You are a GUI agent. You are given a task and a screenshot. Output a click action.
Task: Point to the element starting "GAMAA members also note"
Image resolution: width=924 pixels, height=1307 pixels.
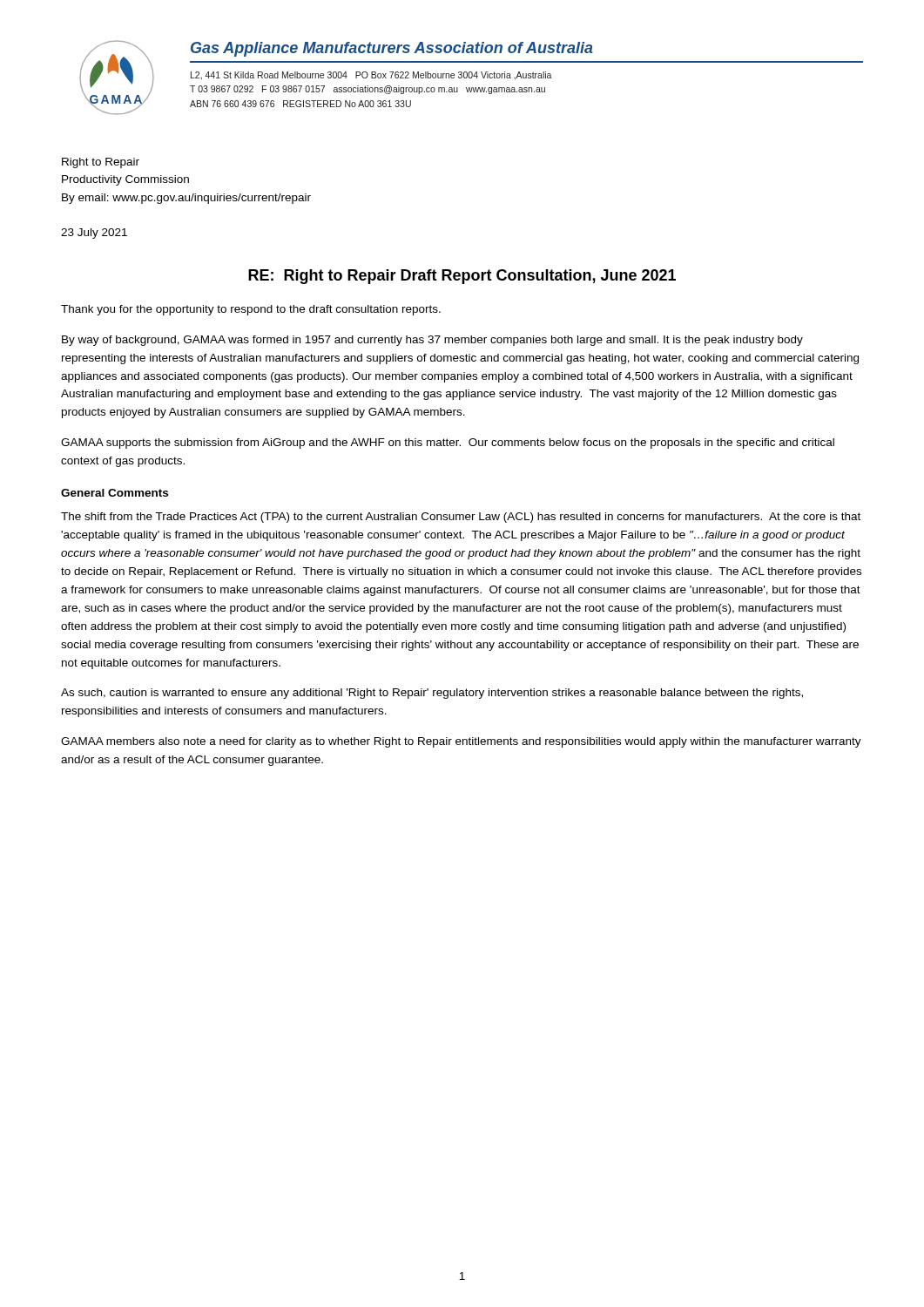coord(461,750)
